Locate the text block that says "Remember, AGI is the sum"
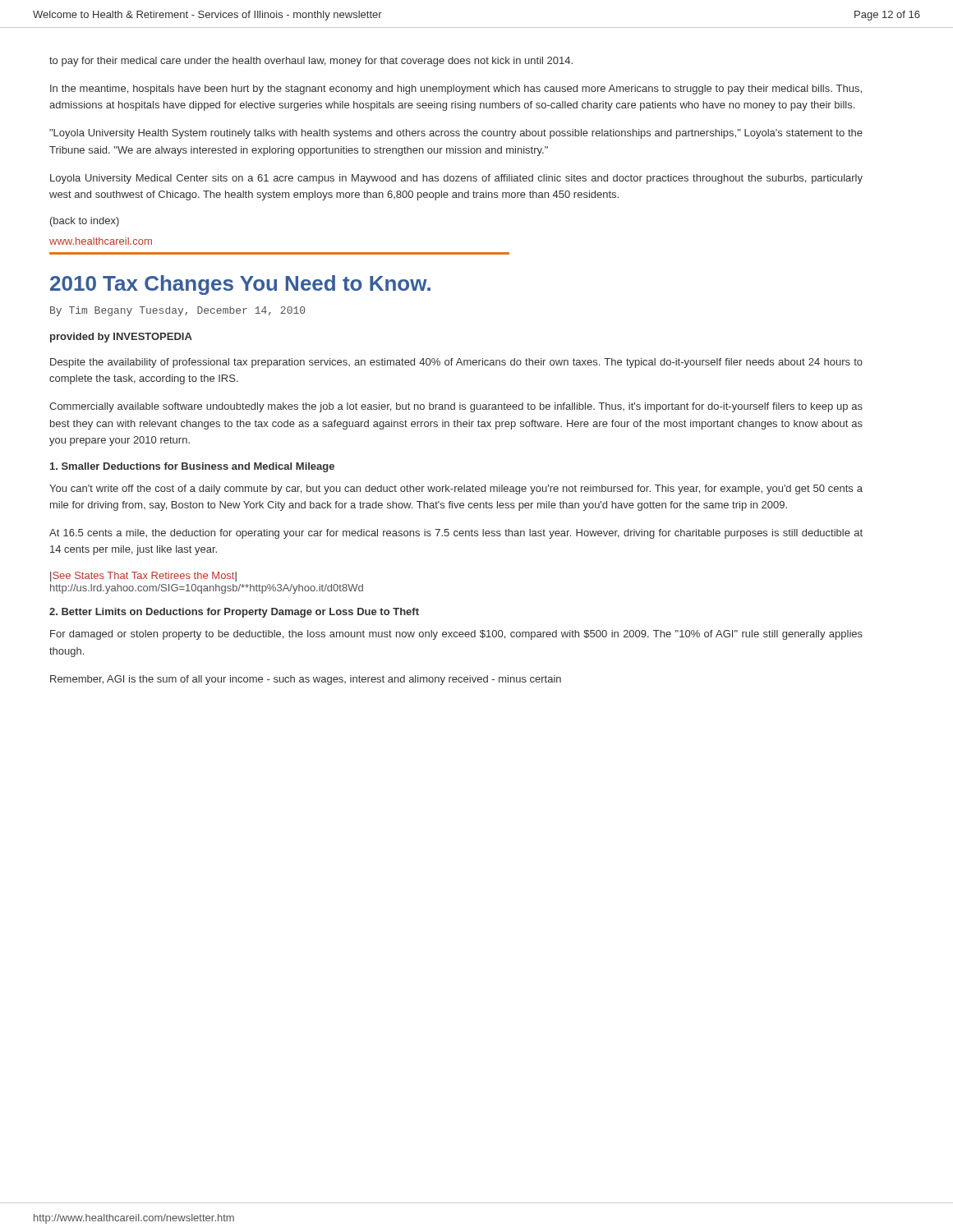The image size is (953, 1232). click(305, 679)
